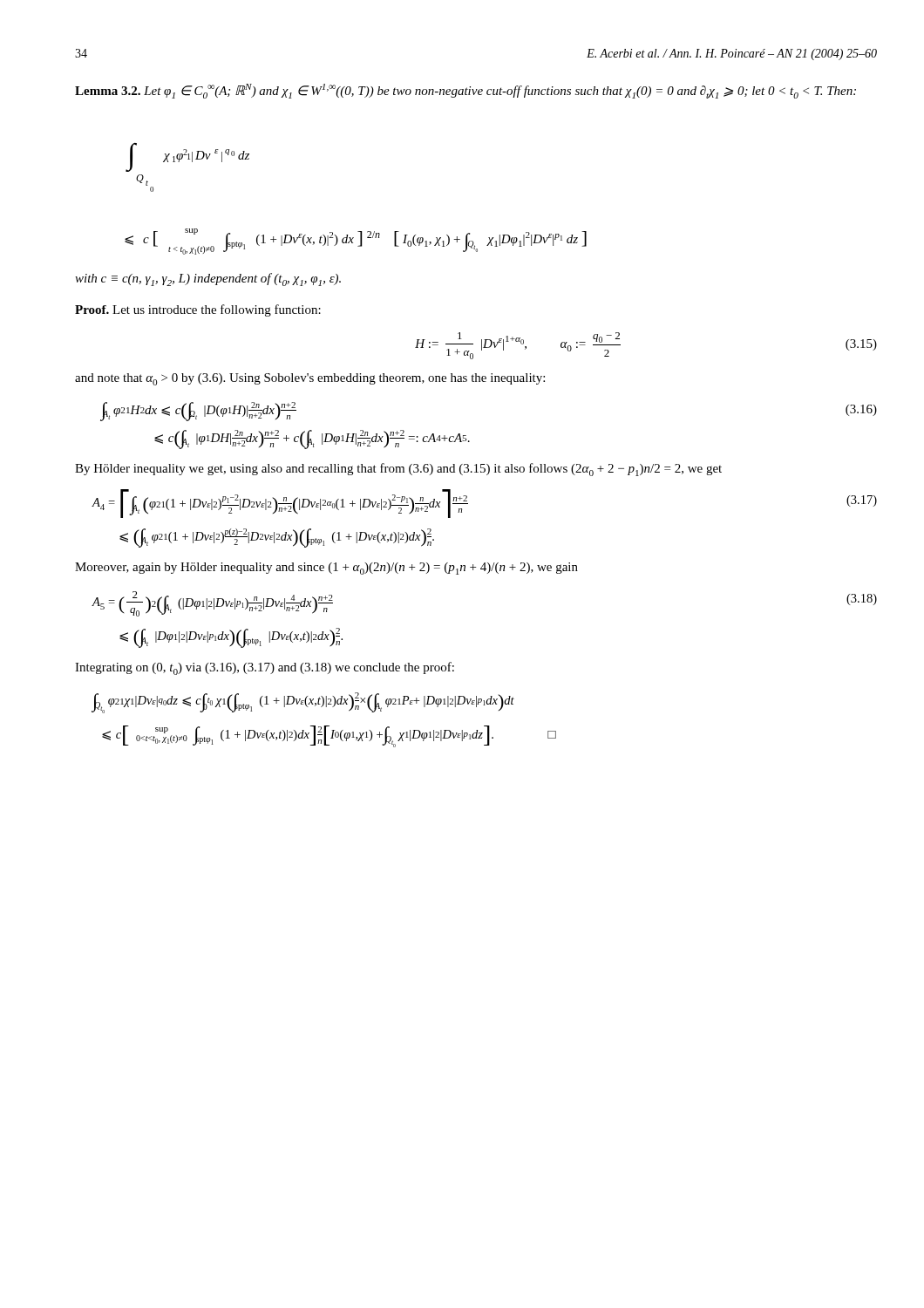
Task: Find the element starting "∫ At φ21H2 dx ⩽"
Action: click(189, 411)
